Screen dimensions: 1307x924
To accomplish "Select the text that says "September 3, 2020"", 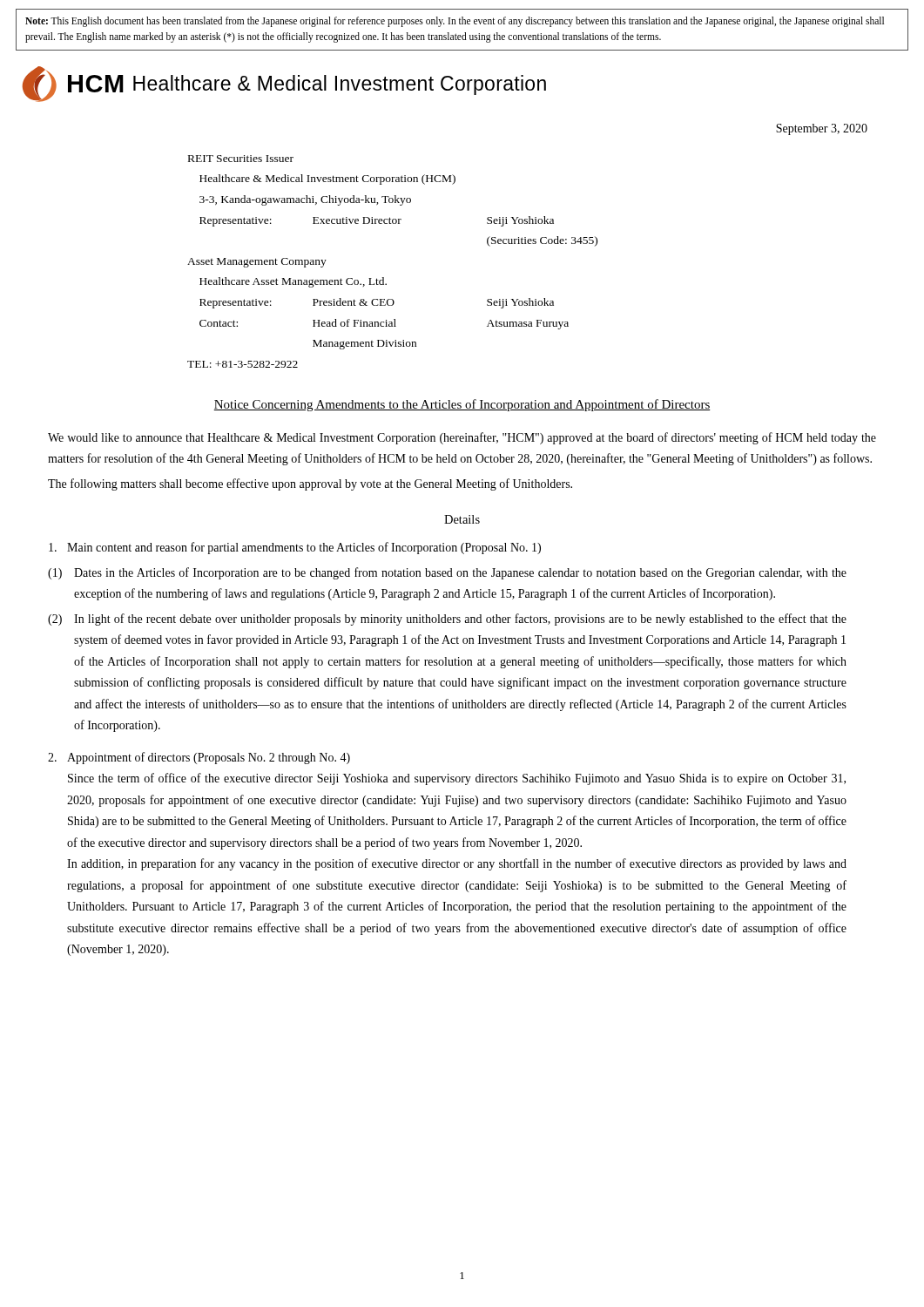I will click(x=821, y=128).
